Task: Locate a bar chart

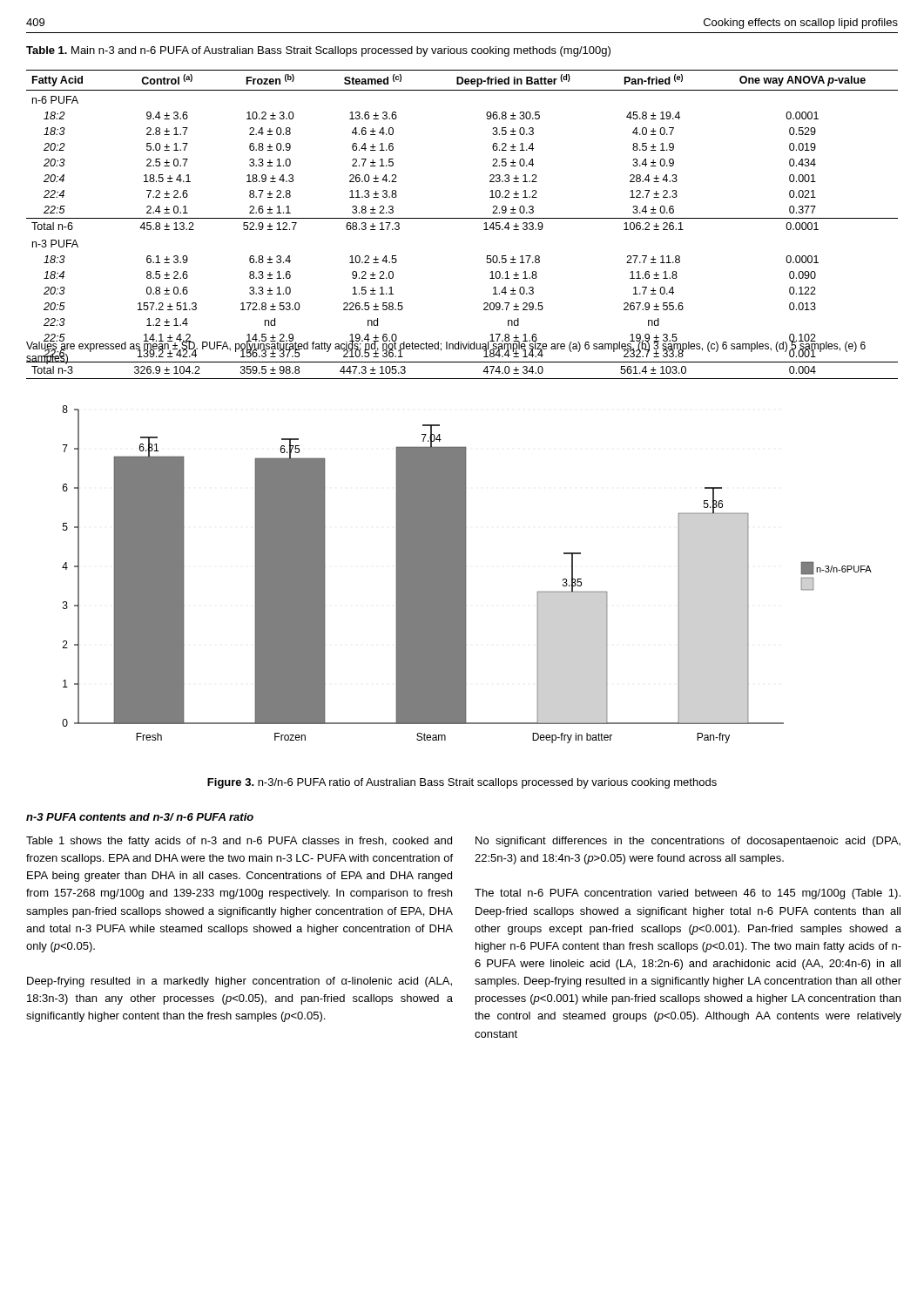Action: (462, 581)
